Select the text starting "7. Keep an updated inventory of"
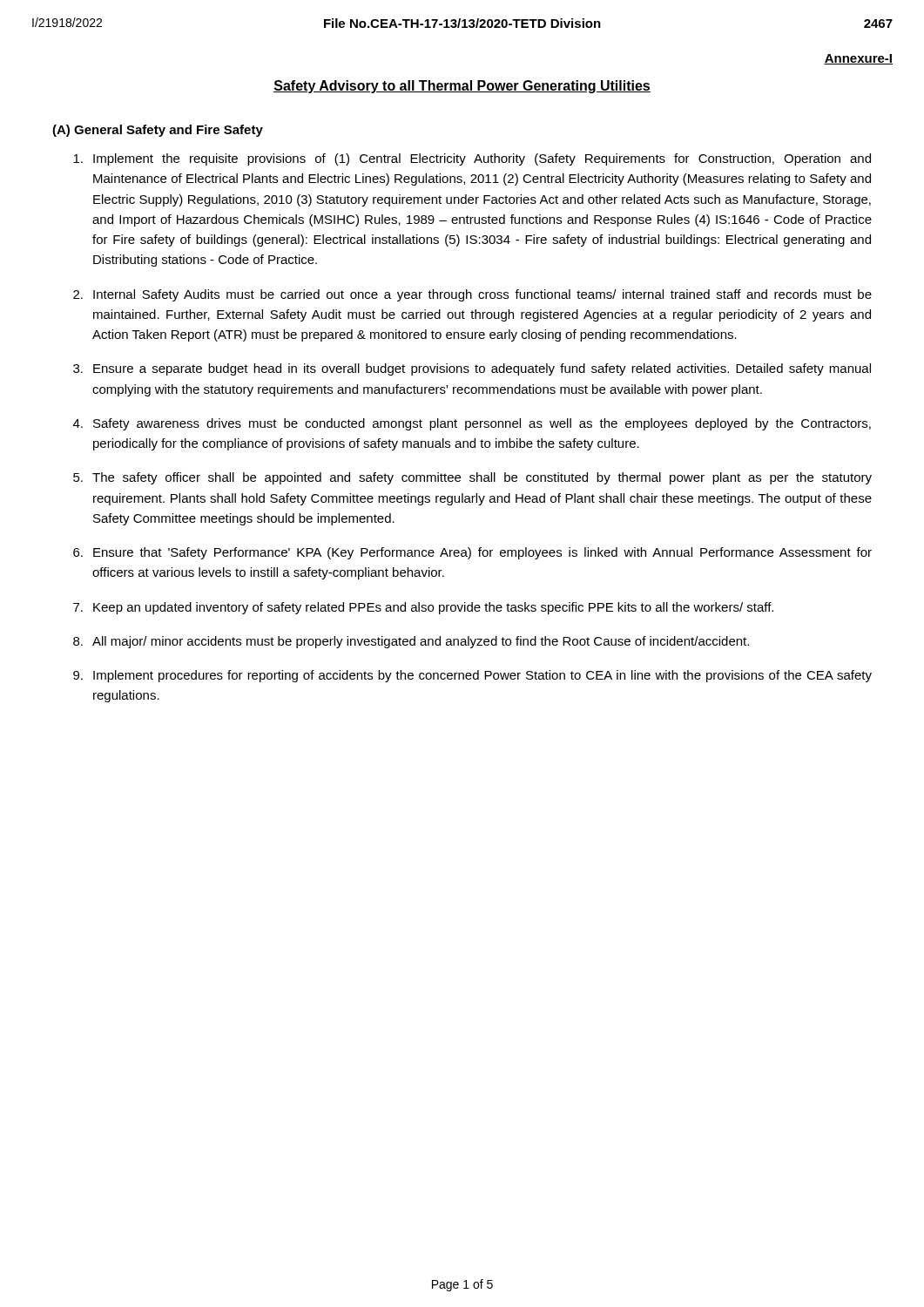 click(462, 607)
